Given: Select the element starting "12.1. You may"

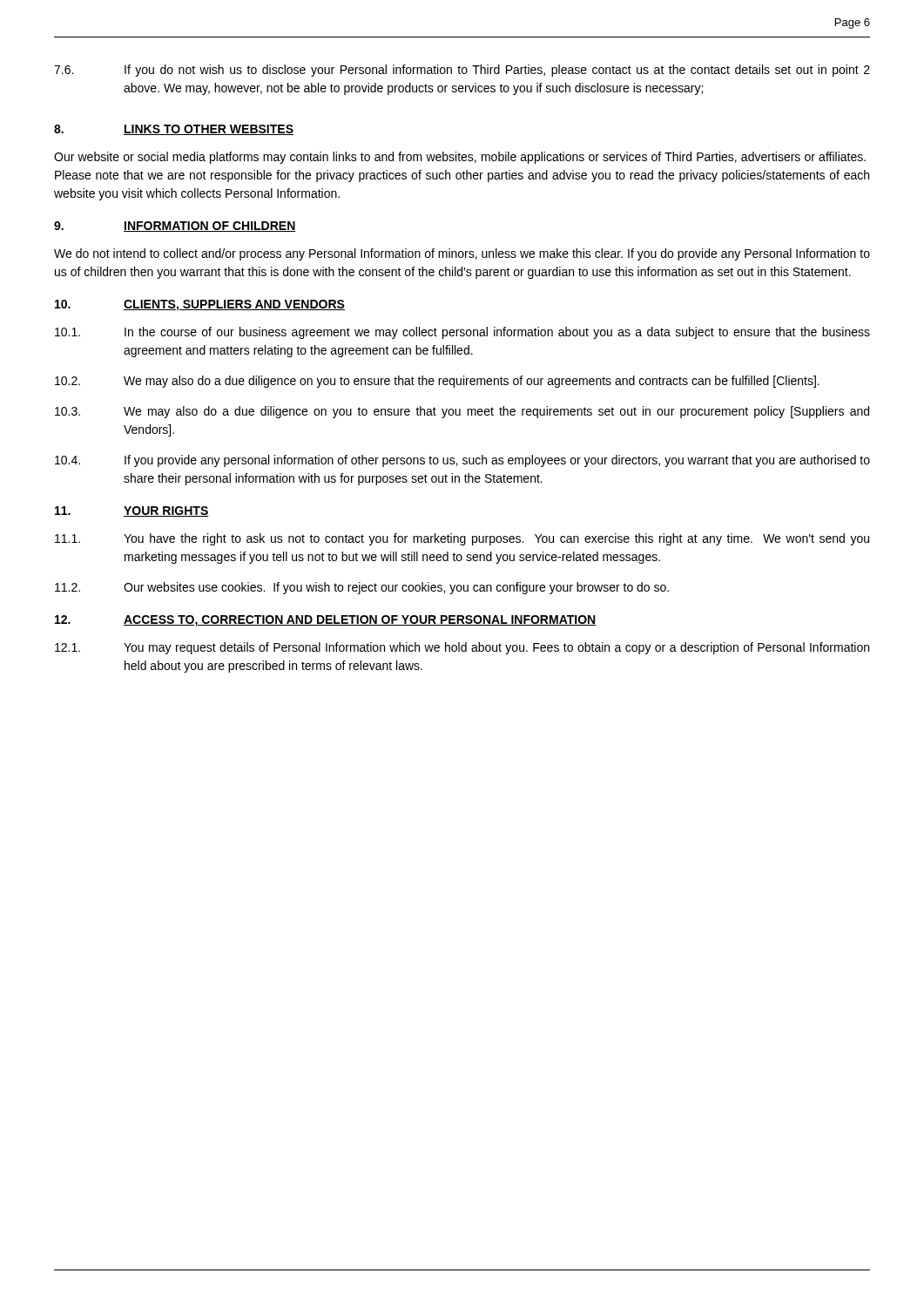Looking at the screenshot, I should click(x=462, y=657).
